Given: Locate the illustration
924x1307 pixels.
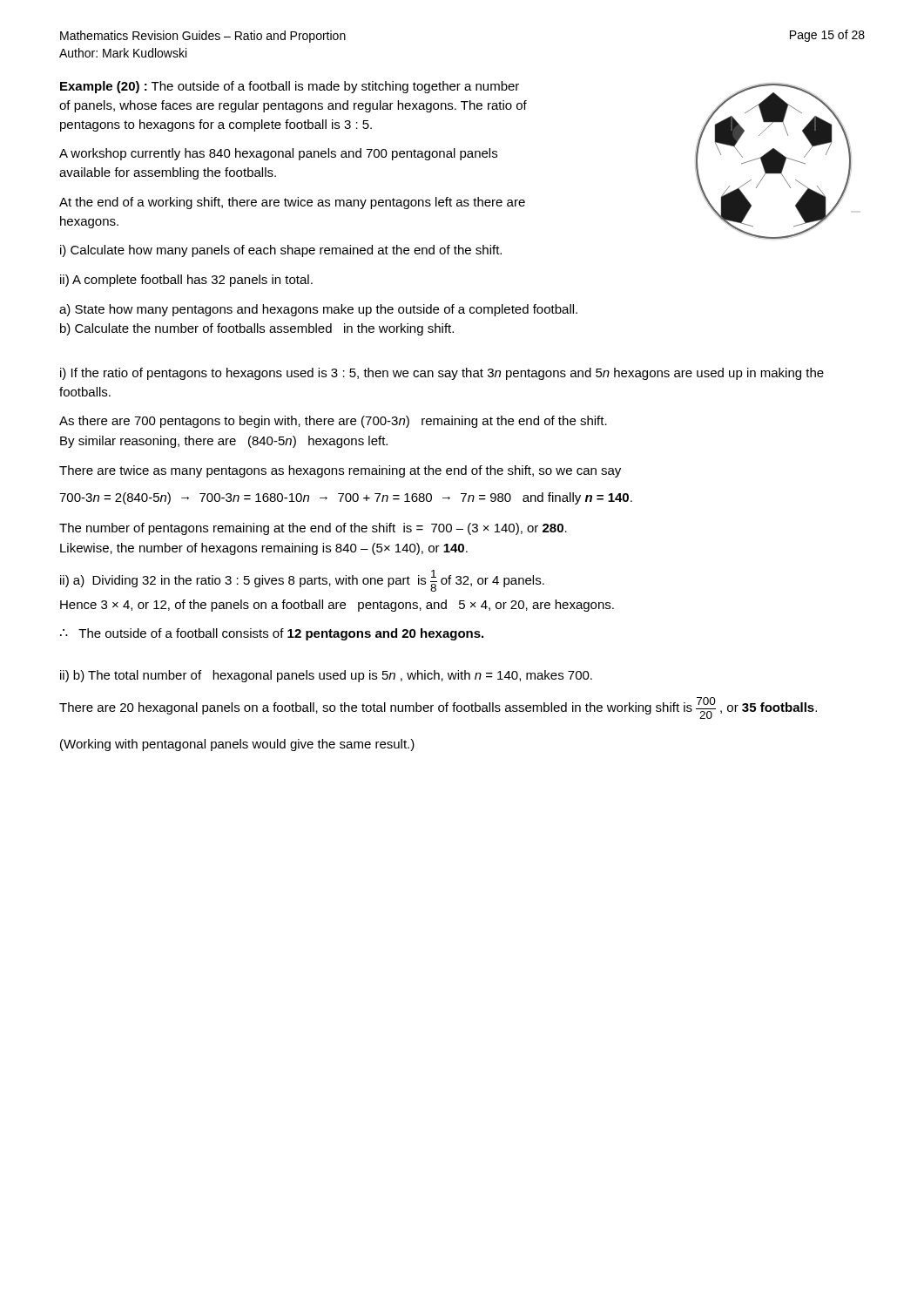Looking at the screenshot, I should coord(773,162).
